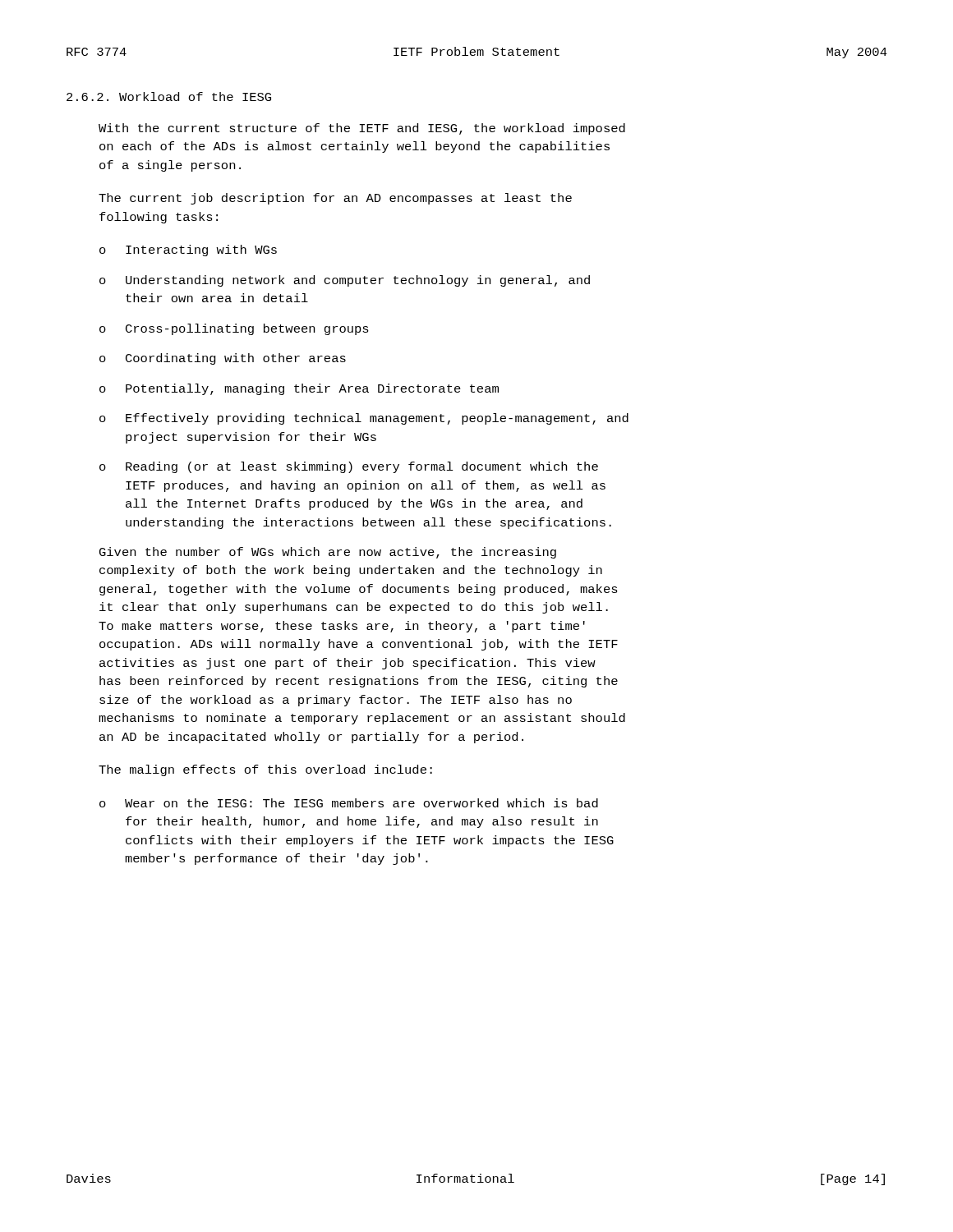
Task: Select the text starting "o Effectively providing technical management,"
Action: tap(493, 428)
